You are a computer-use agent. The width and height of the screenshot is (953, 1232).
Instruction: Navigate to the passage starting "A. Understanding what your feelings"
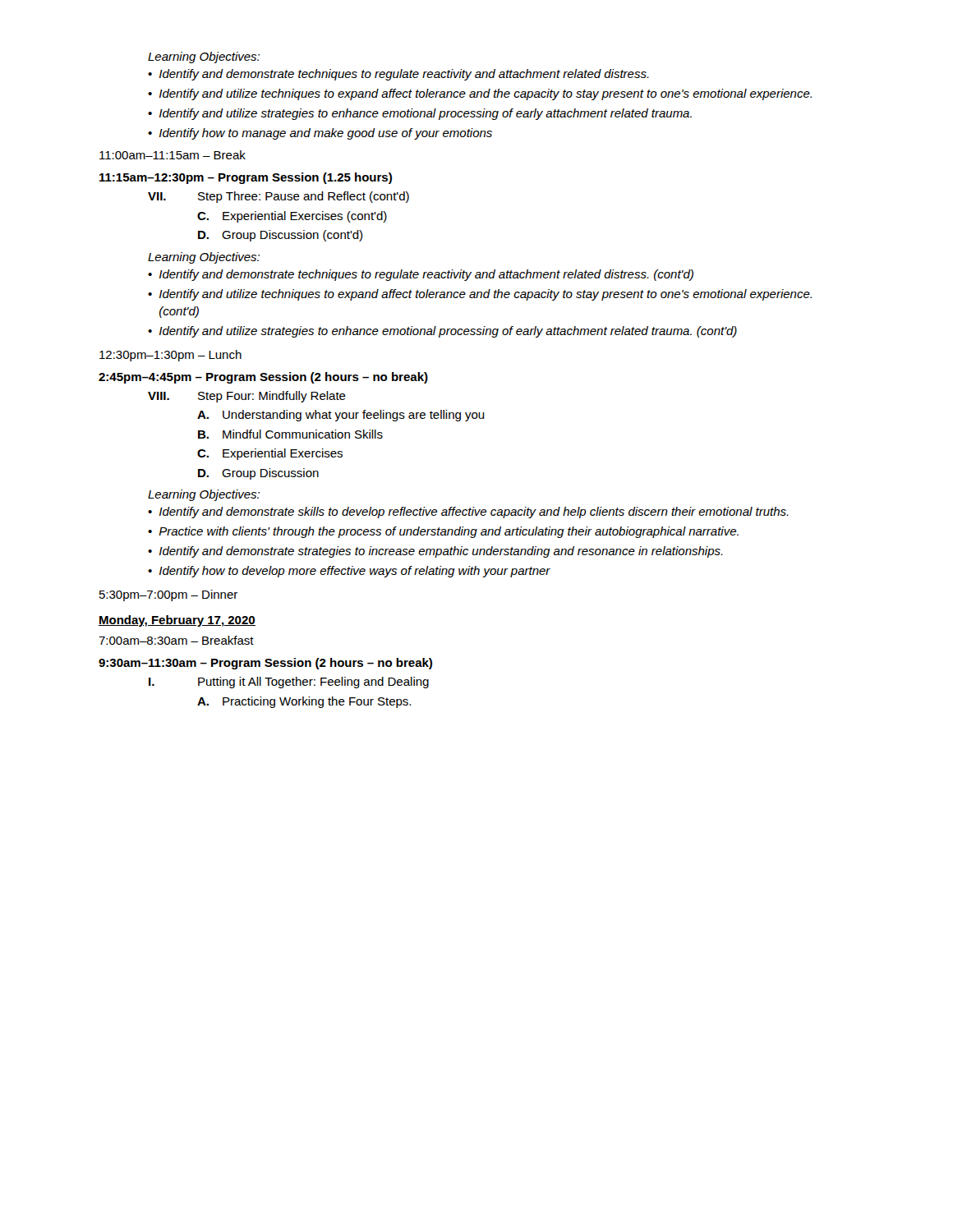[x=341, y=415]
